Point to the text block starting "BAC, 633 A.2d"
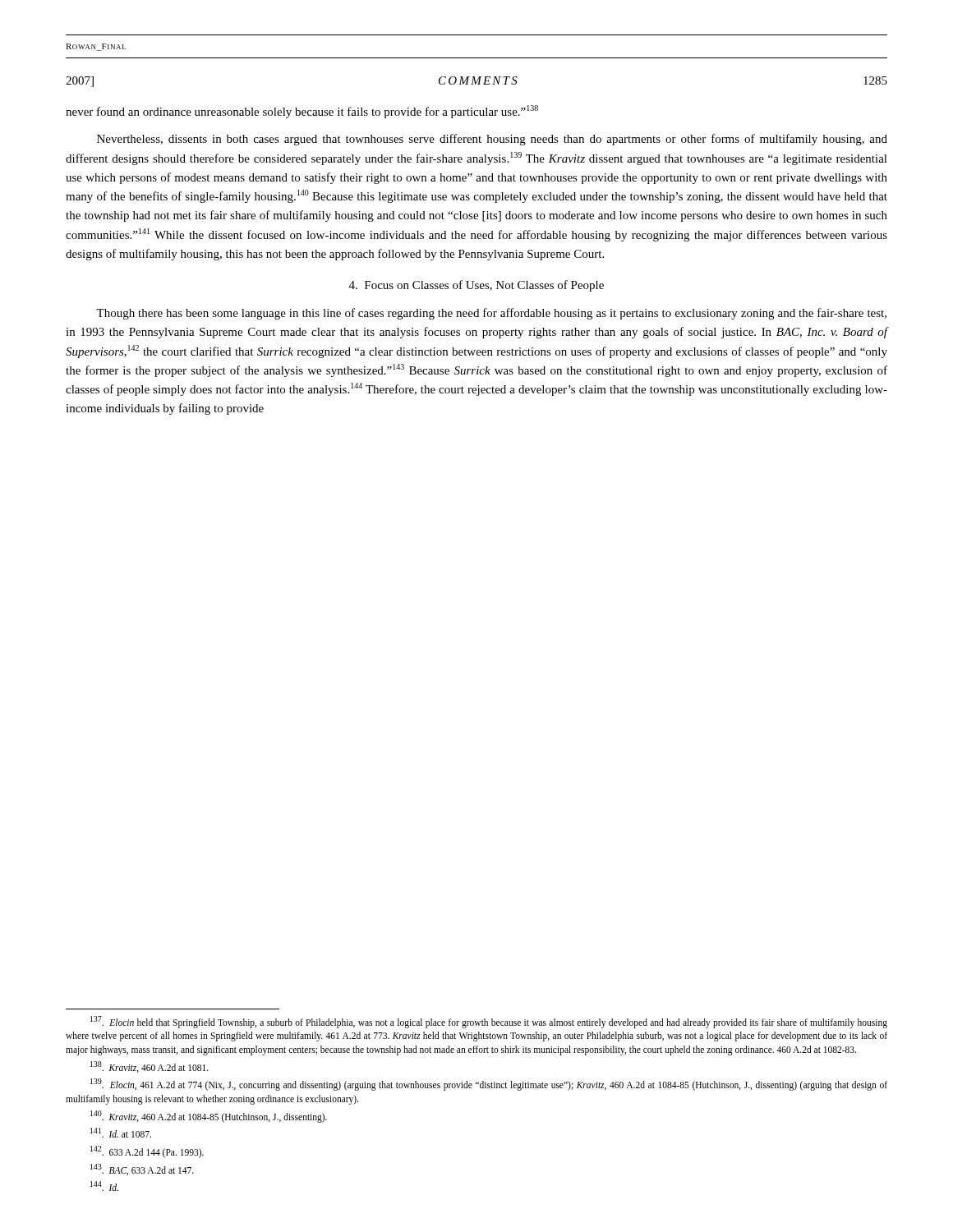The height and width of the screenshot is (1232, 953). tap(142, 1169)
